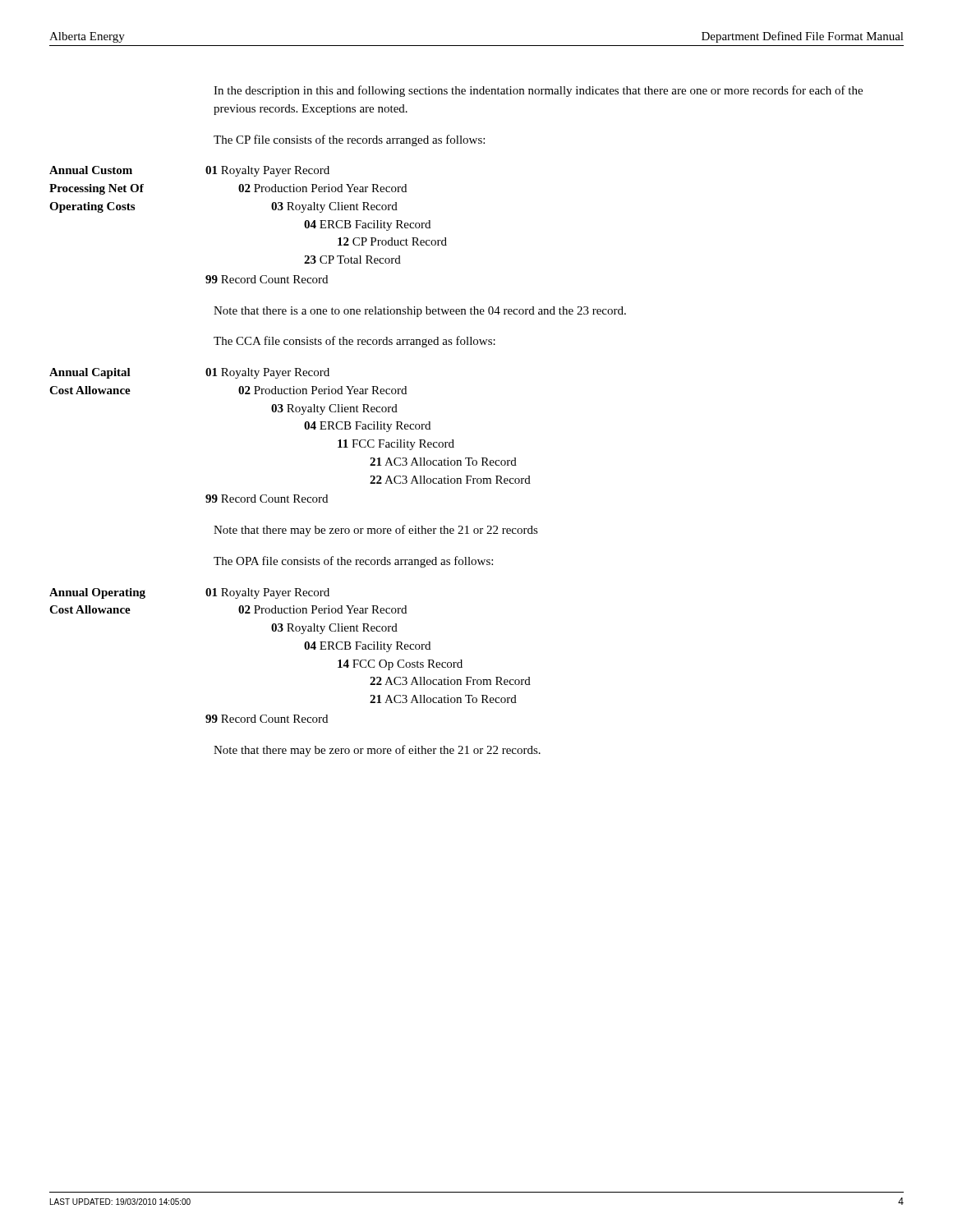
Task: Find the passage starting "Annual CustomProcessing Net OfOperating Costs"
Action: 96,188
